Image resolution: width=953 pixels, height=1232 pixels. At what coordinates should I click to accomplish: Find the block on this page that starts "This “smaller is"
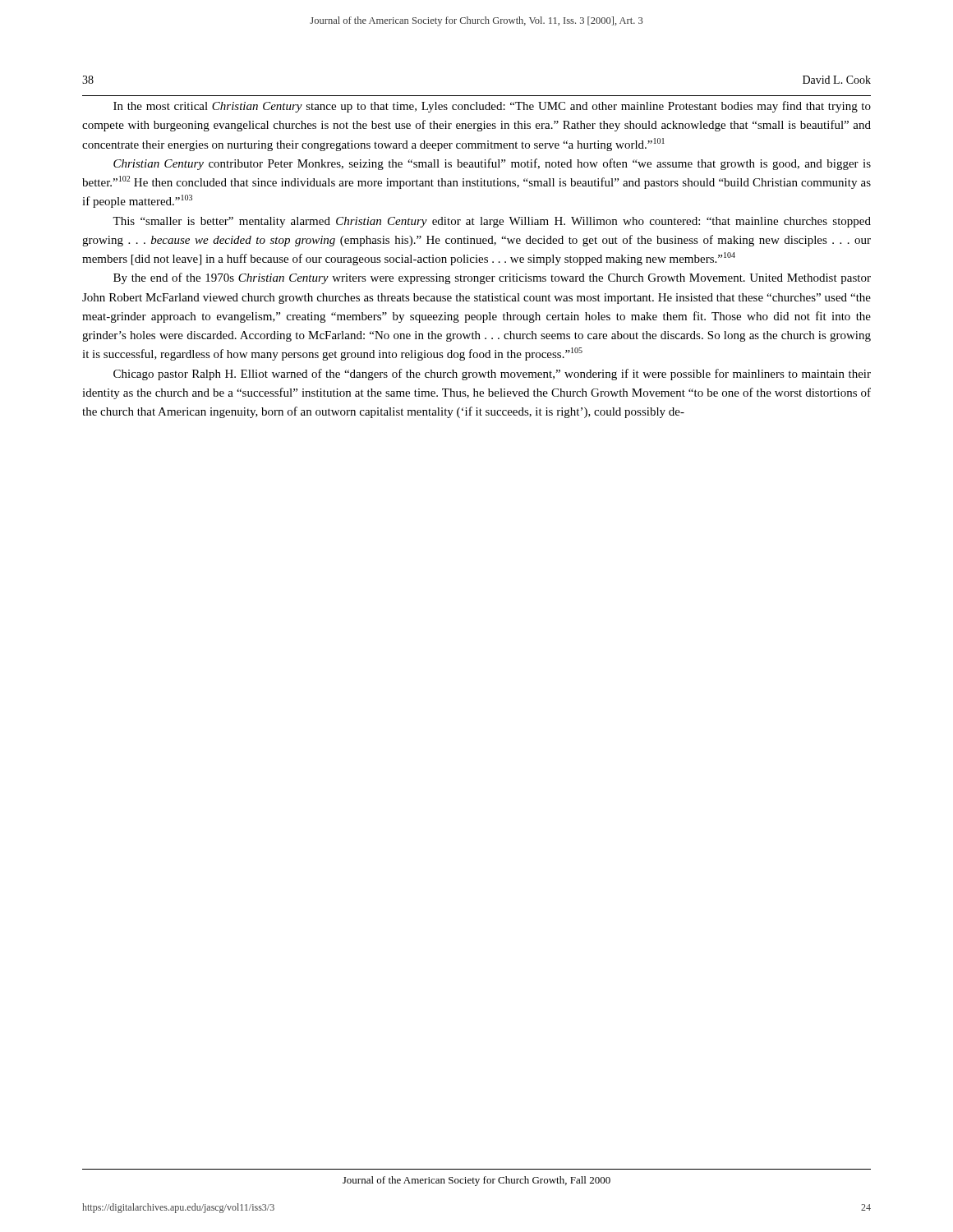click(476, 240)
